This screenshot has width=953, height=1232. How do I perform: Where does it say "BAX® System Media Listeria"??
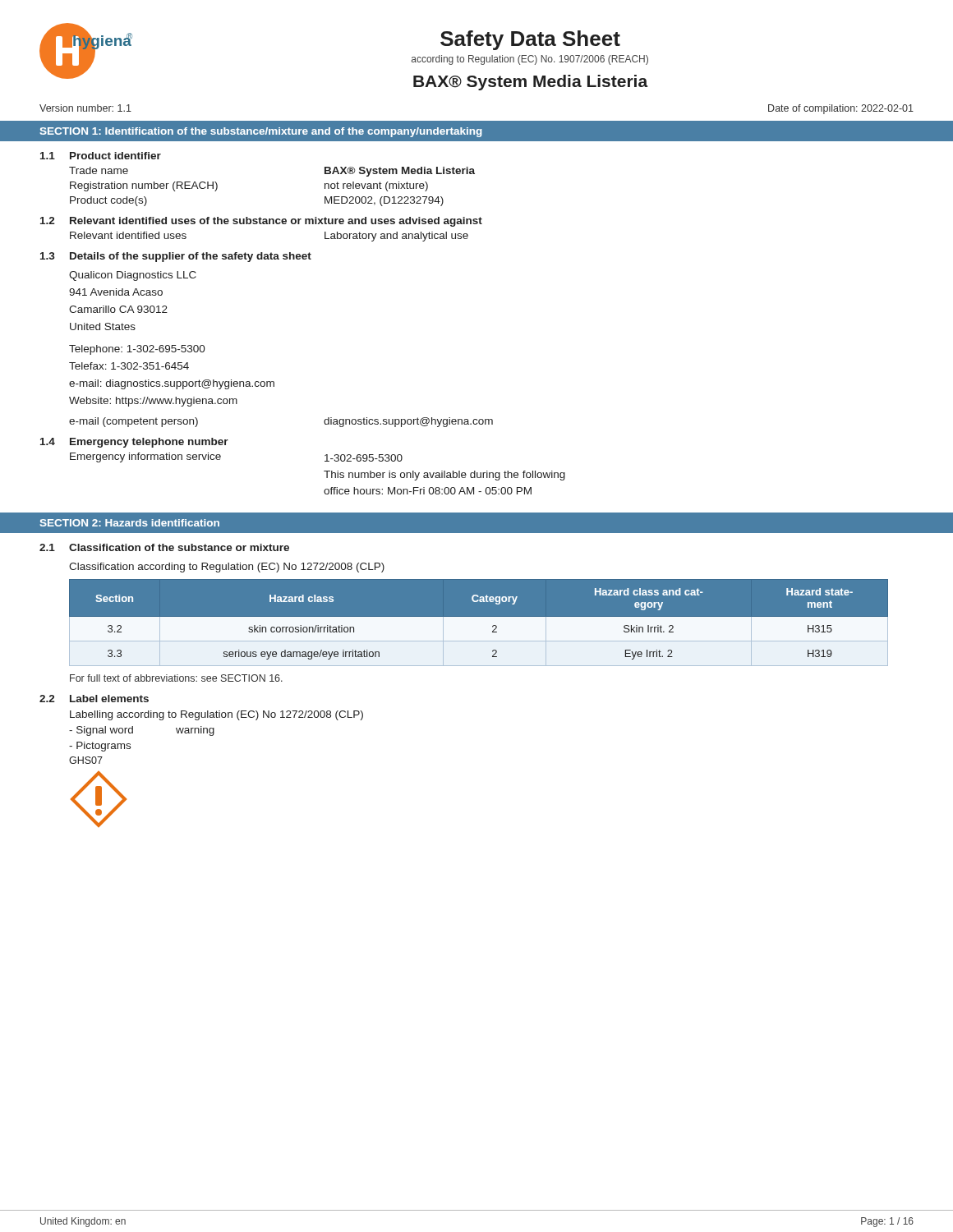pos(530,81)
